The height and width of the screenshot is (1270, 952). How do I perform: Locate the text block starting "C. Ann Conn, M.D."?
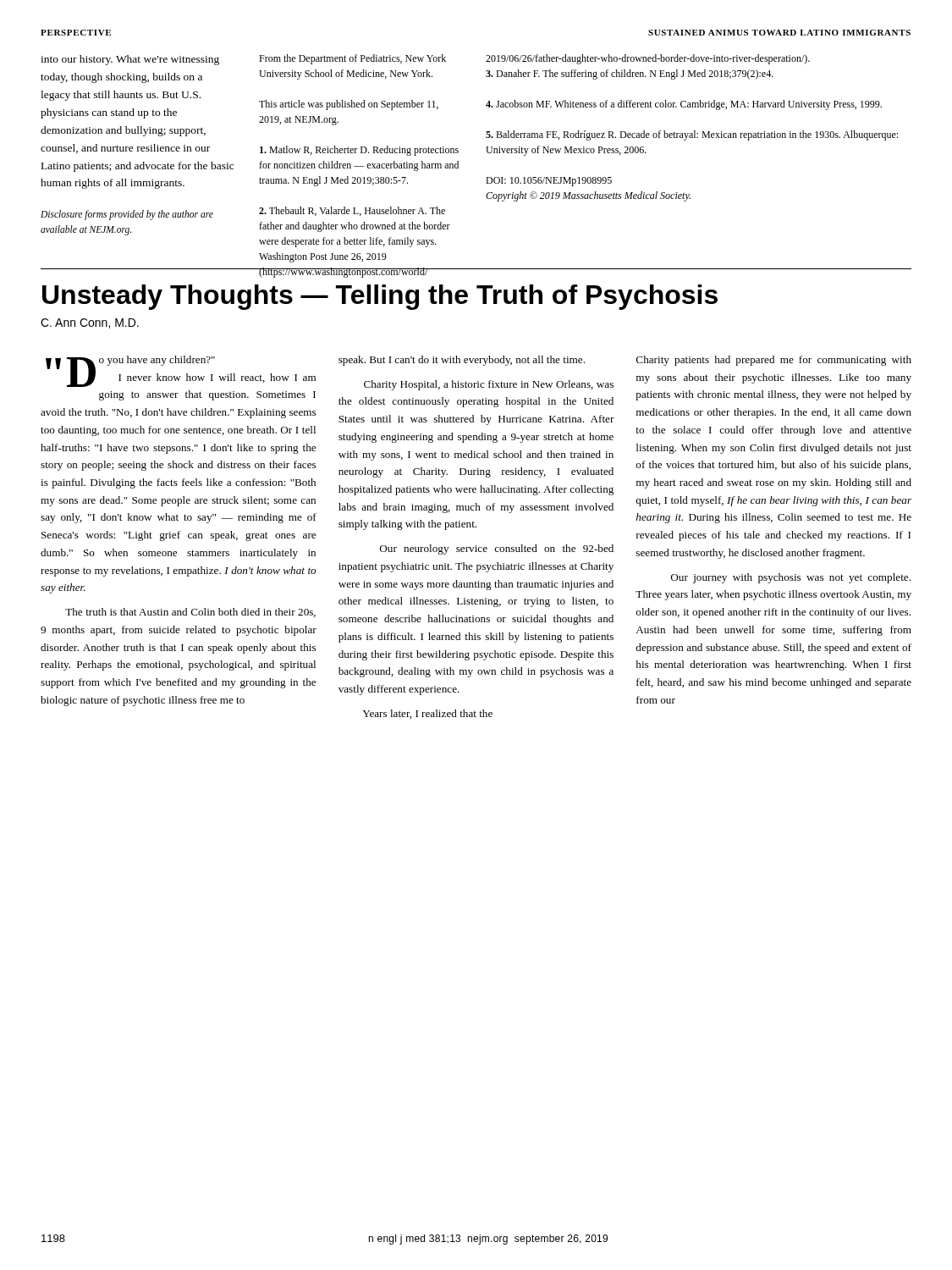90,322
